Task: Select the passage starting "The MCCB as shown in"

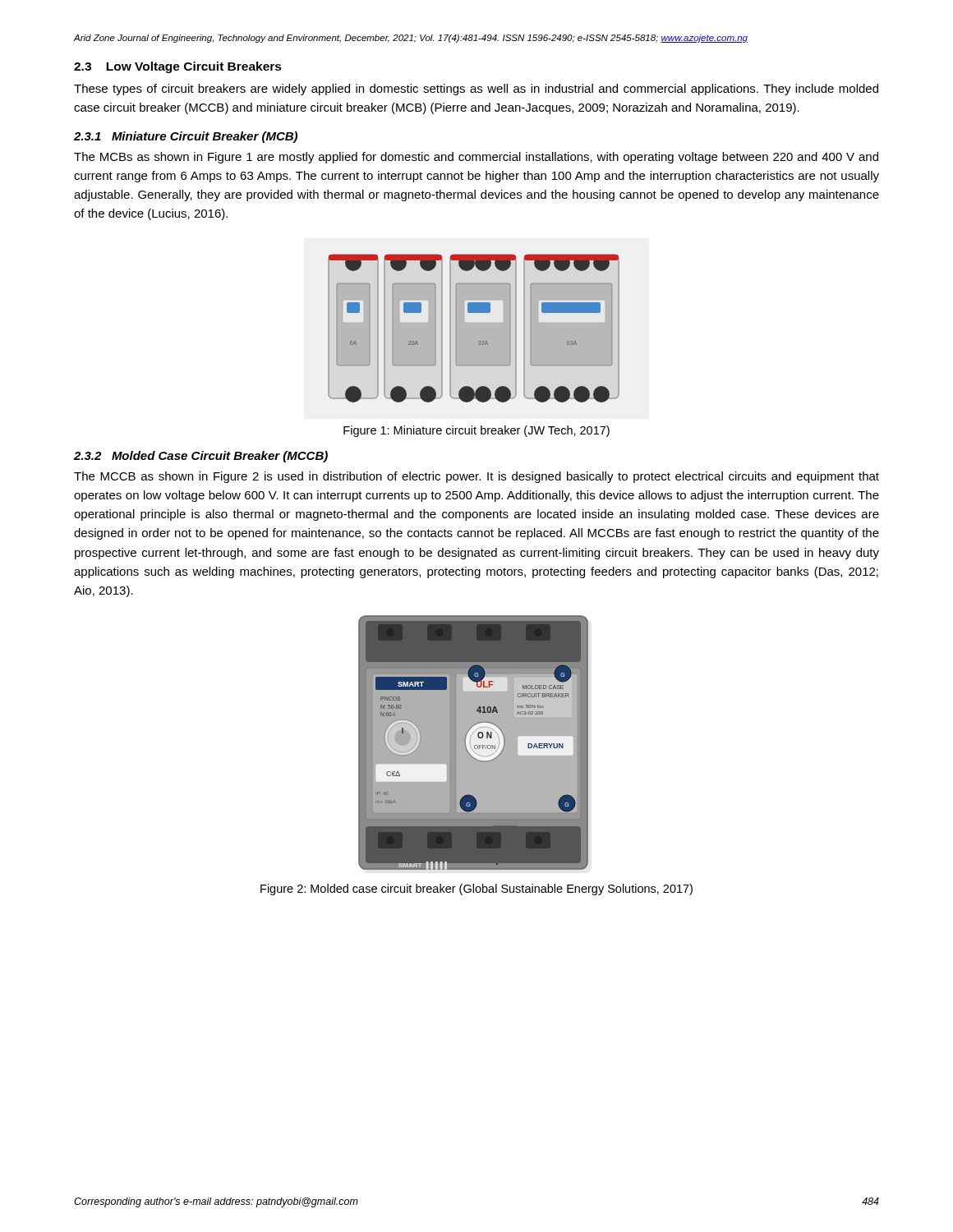Action: coord(476,533)
